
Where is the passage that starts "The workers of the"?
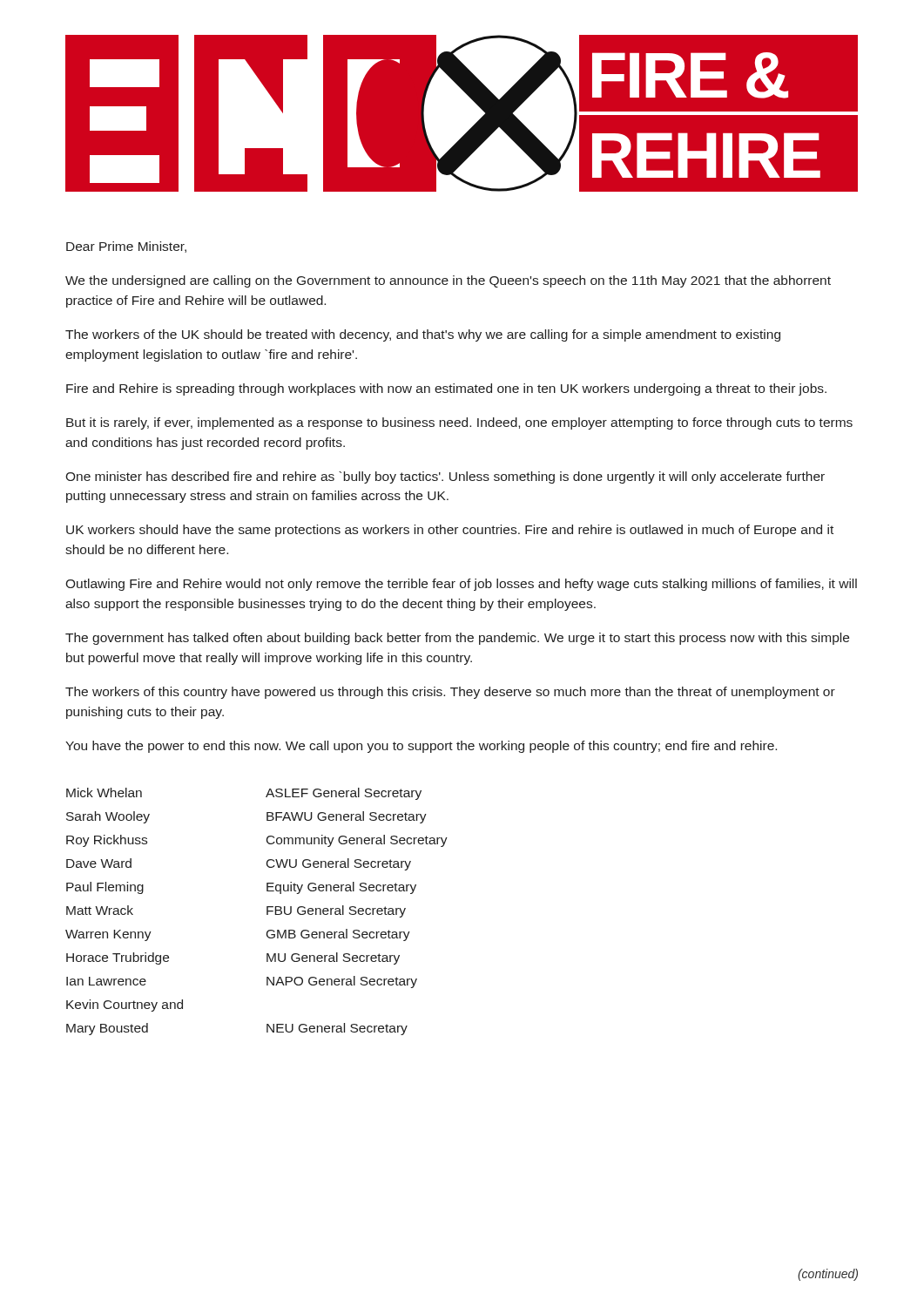point(423,344)
